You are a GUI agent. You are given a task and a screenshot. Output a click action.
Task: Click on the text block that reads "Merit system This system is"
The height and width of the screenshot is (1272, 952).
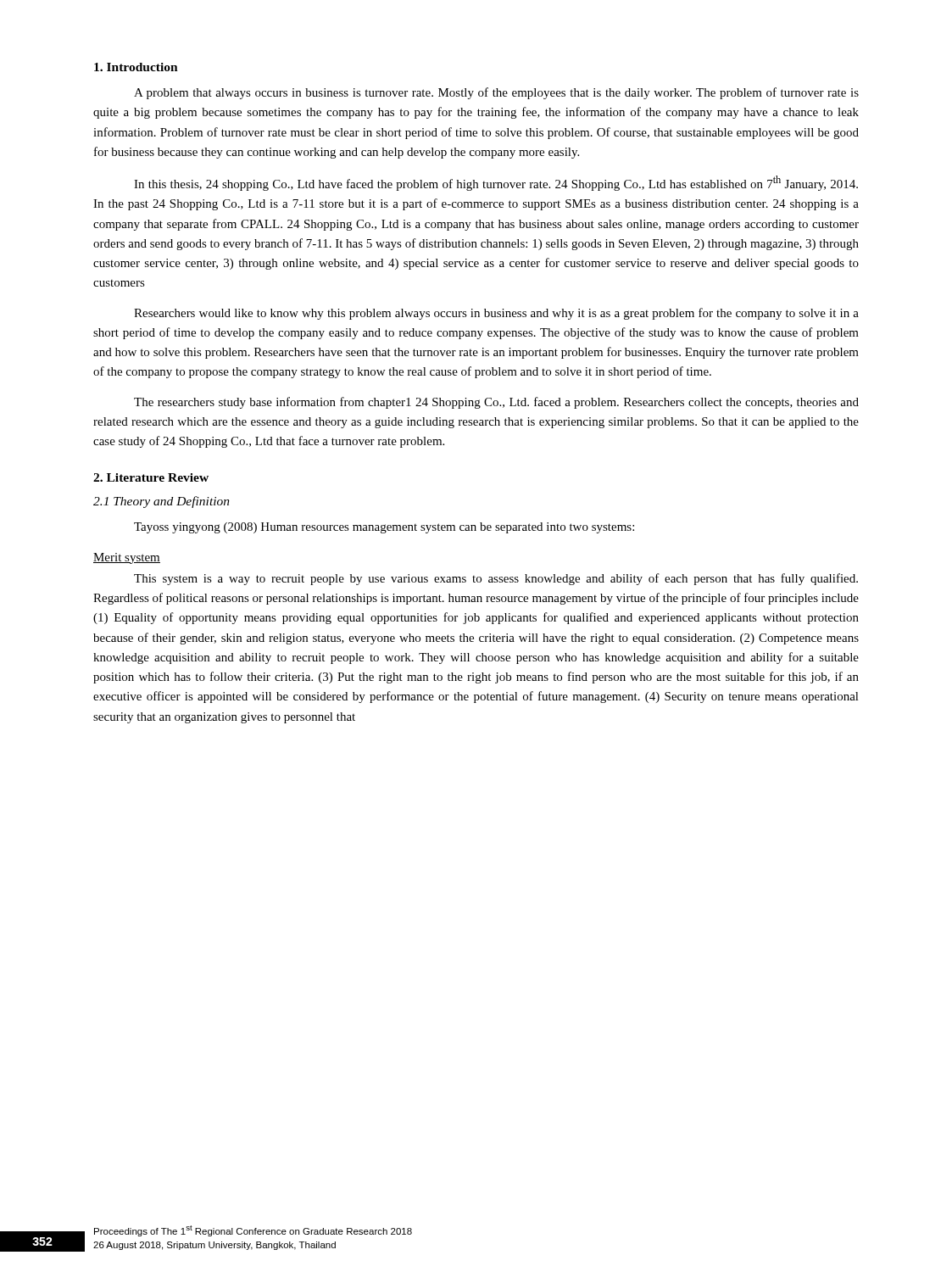pos(476,637)
